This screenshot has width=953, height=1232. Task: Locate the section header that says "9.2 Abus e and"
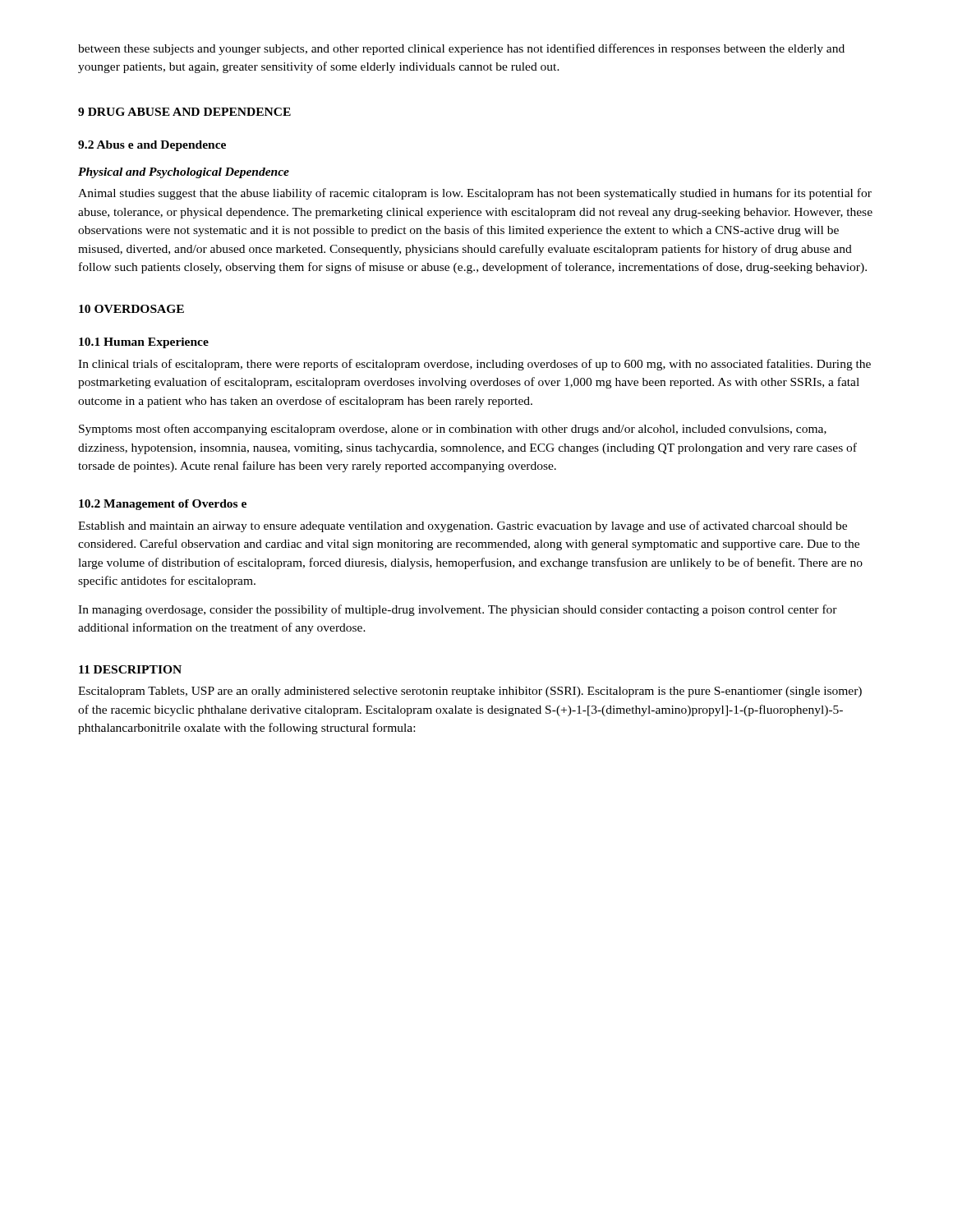tap(152, 144)
